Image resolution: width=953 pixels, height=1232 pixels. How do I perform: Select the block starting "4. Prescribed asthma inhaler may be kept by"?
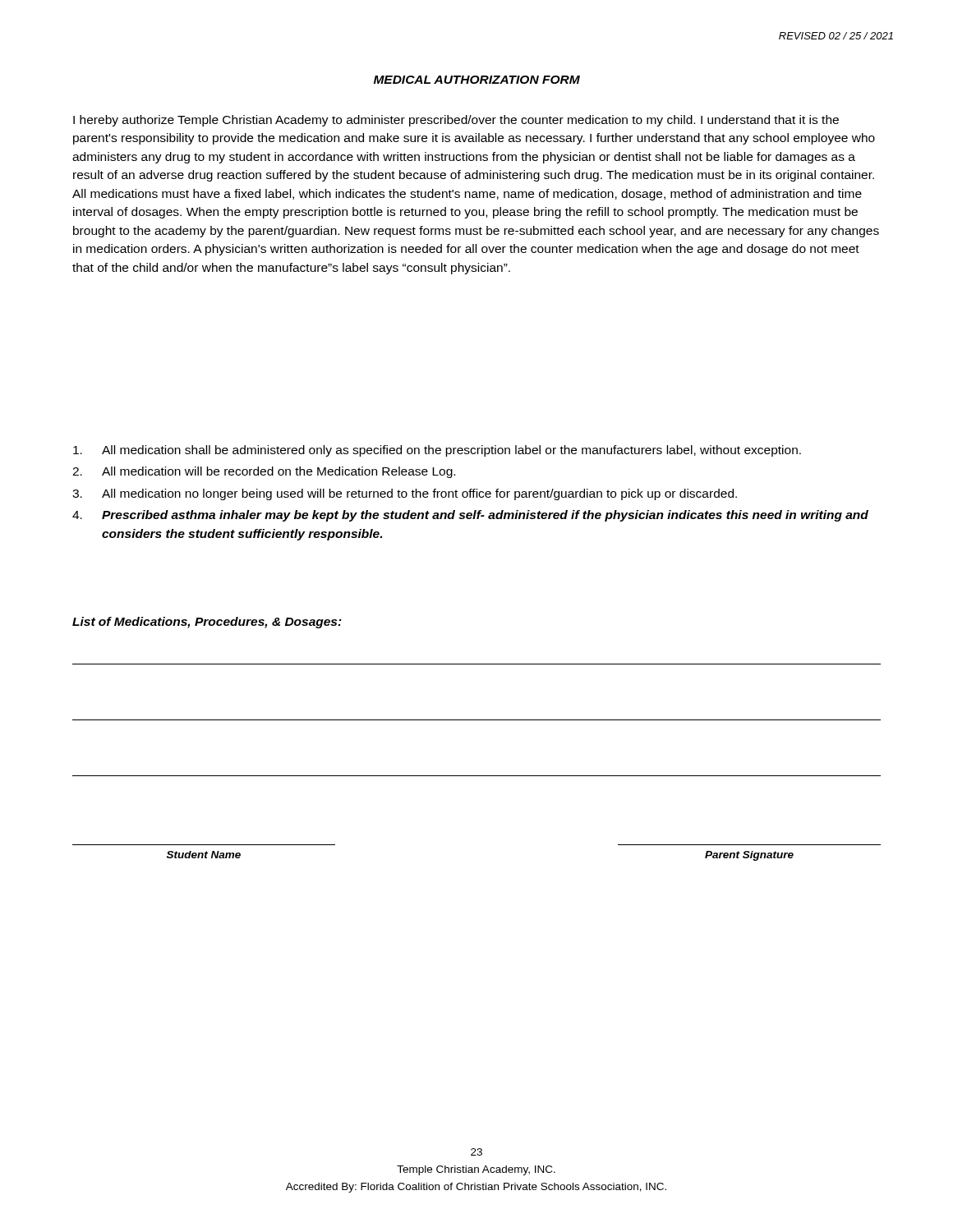476,525
